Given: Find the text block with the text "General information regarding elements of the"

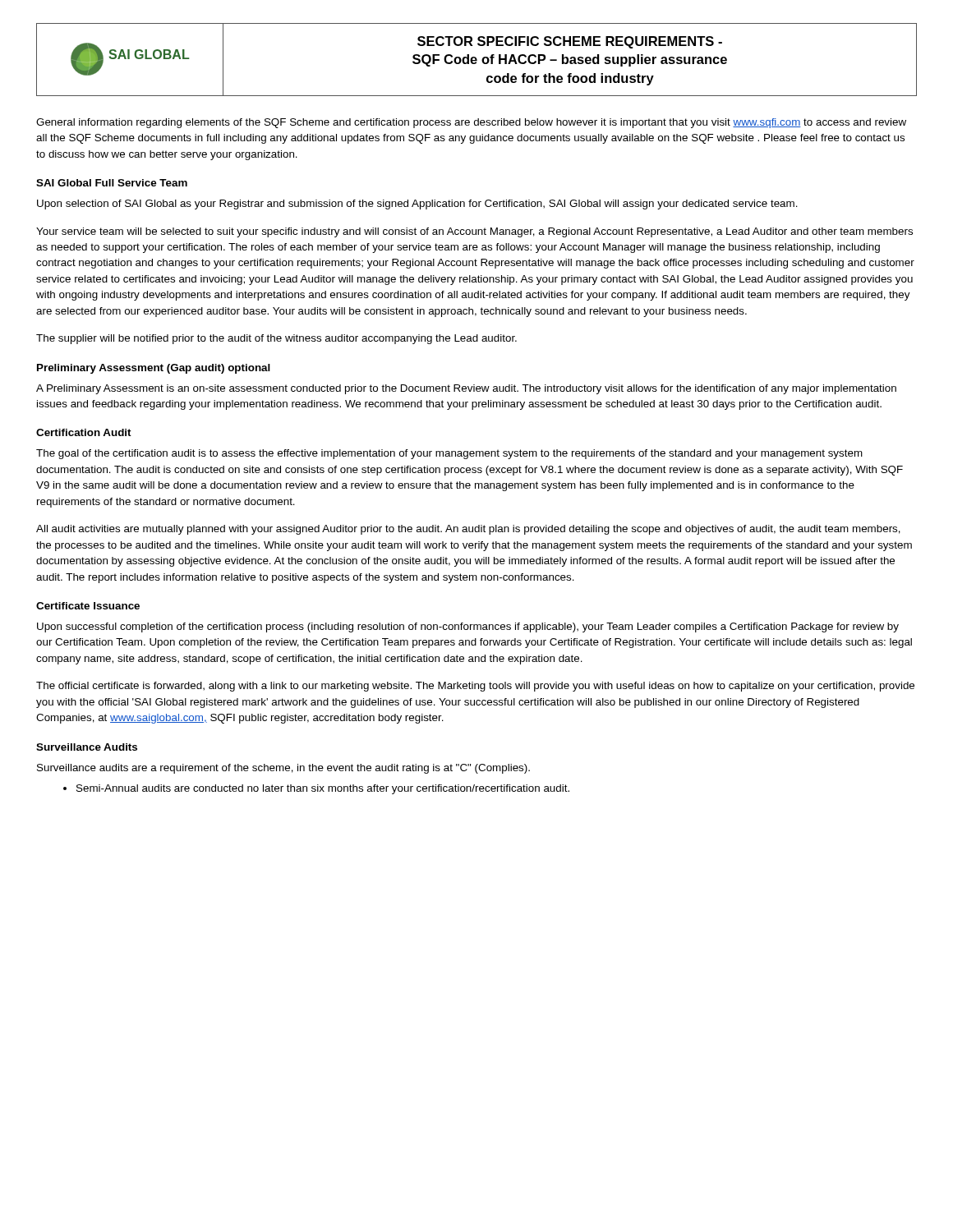Looking at the screenshot, I should tap(471, 138).
